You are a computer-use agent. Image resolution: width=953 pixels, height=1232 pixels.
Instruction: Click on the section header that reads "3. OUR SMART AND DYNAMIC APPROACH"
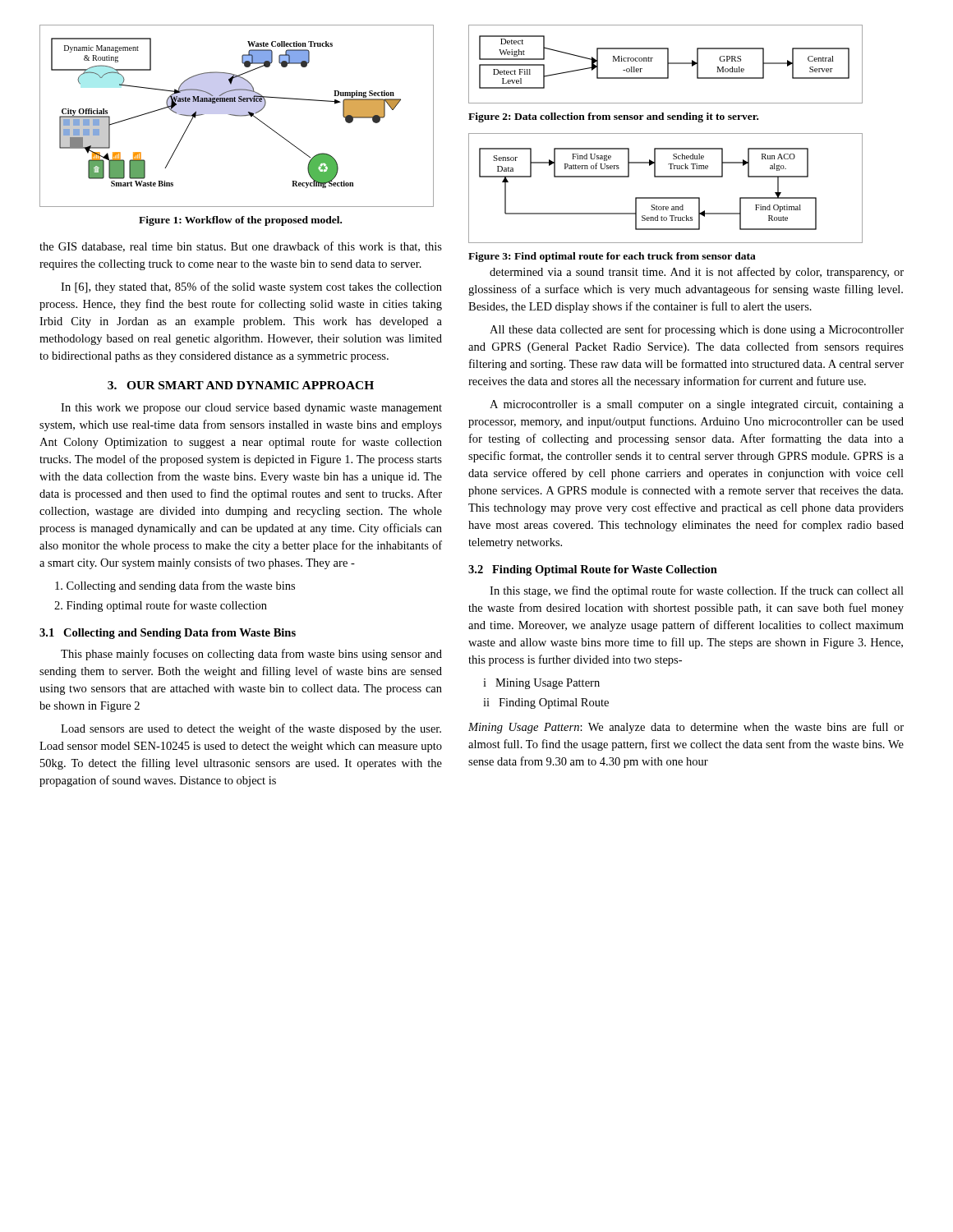[x=241, y=385]
